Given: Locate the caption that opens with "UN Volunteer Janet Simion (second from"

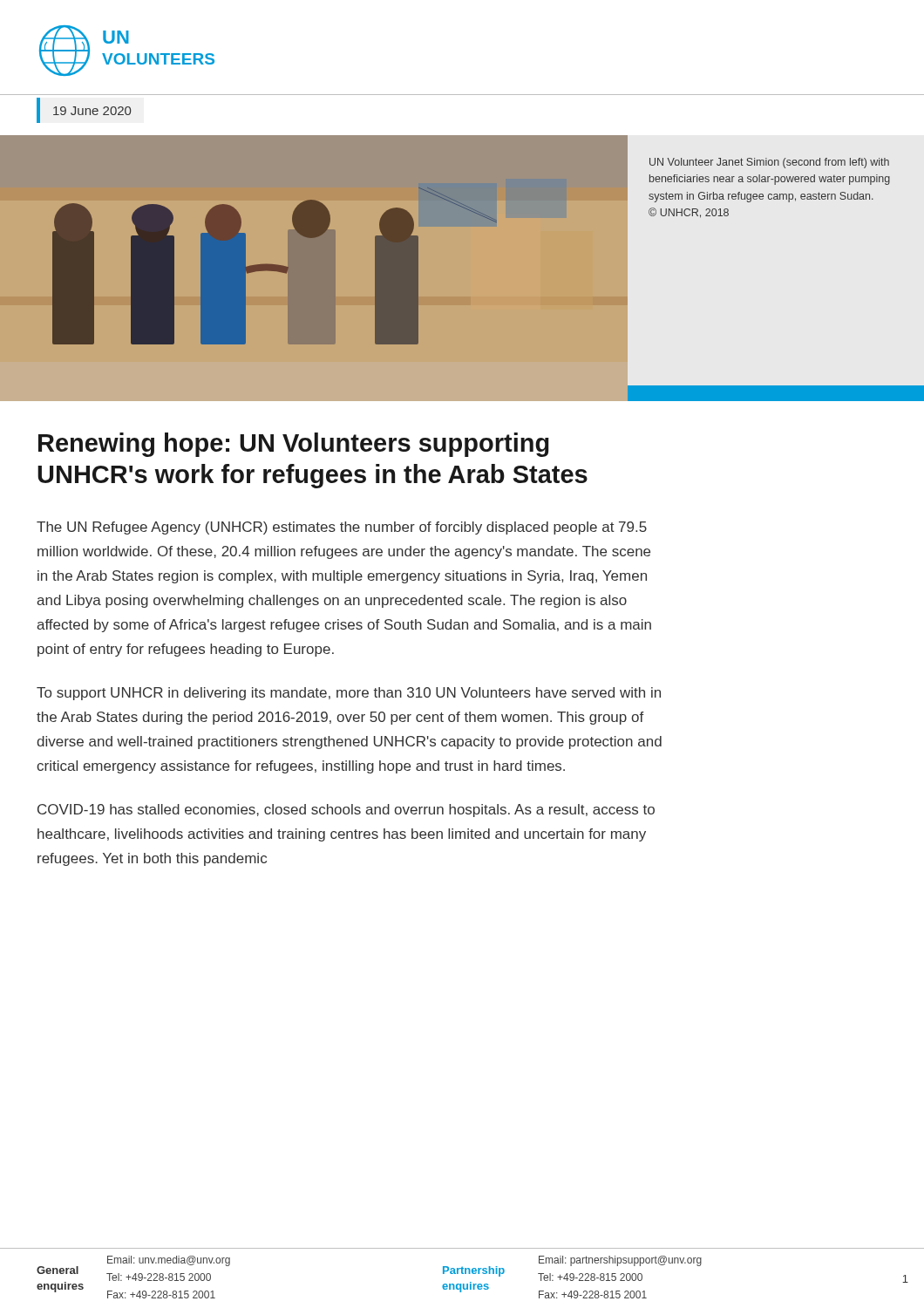Looking at the screenshot, I should click(x=769, y=188).
